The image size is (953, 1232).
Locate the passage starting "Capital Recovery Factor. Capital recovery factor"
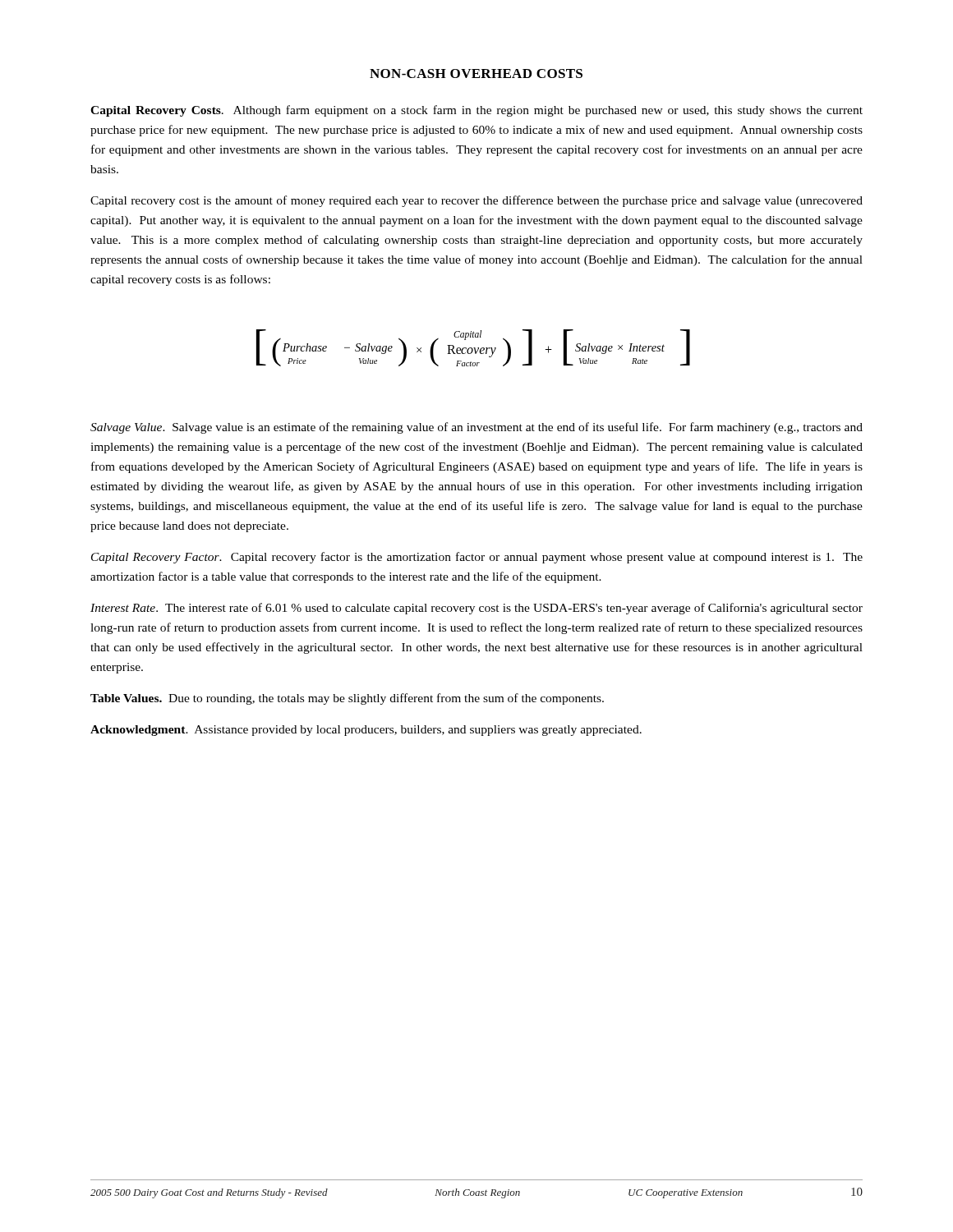[x=476, y=567]
